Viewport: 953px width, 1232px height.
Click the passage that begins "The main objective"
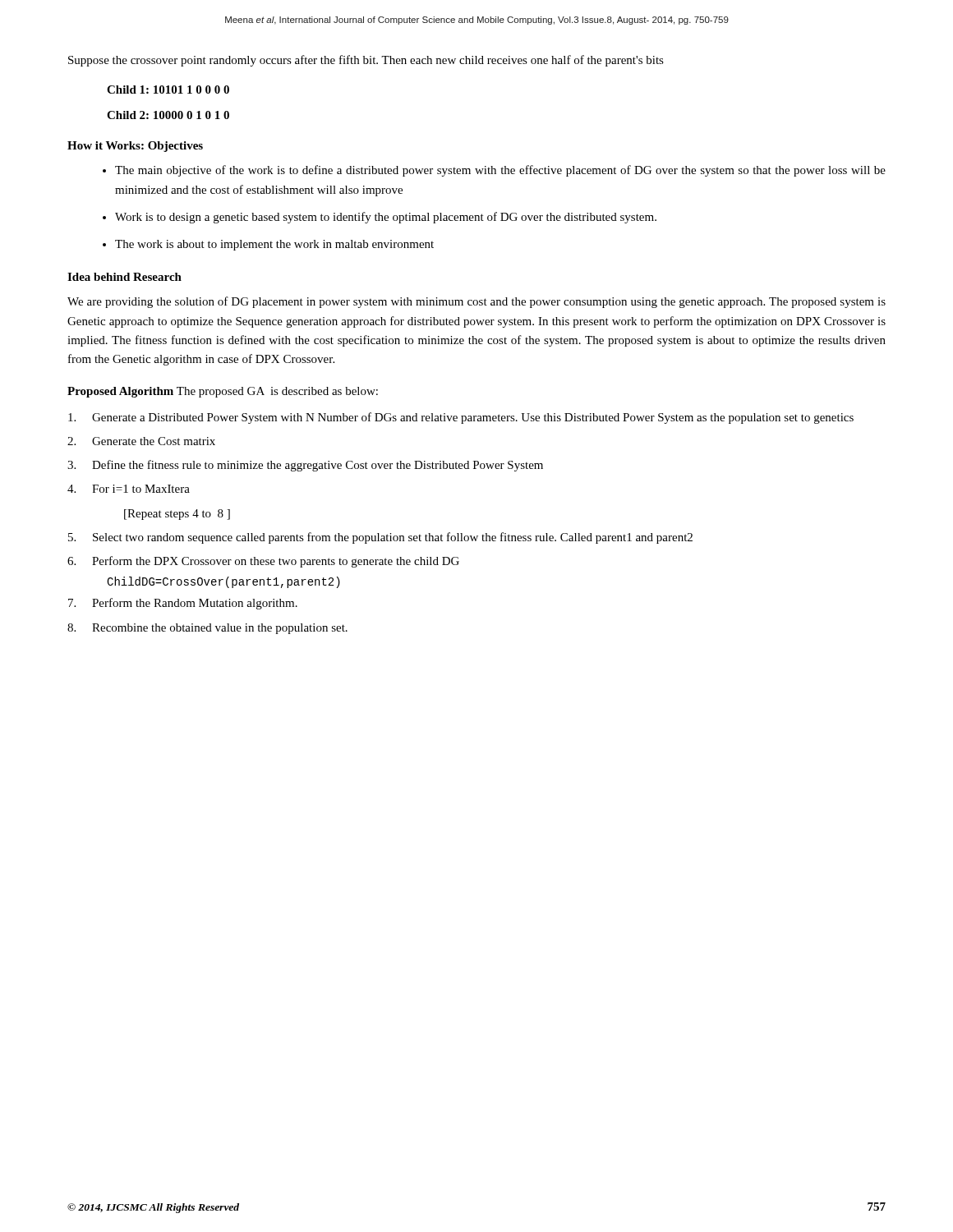tap(500, 180)
